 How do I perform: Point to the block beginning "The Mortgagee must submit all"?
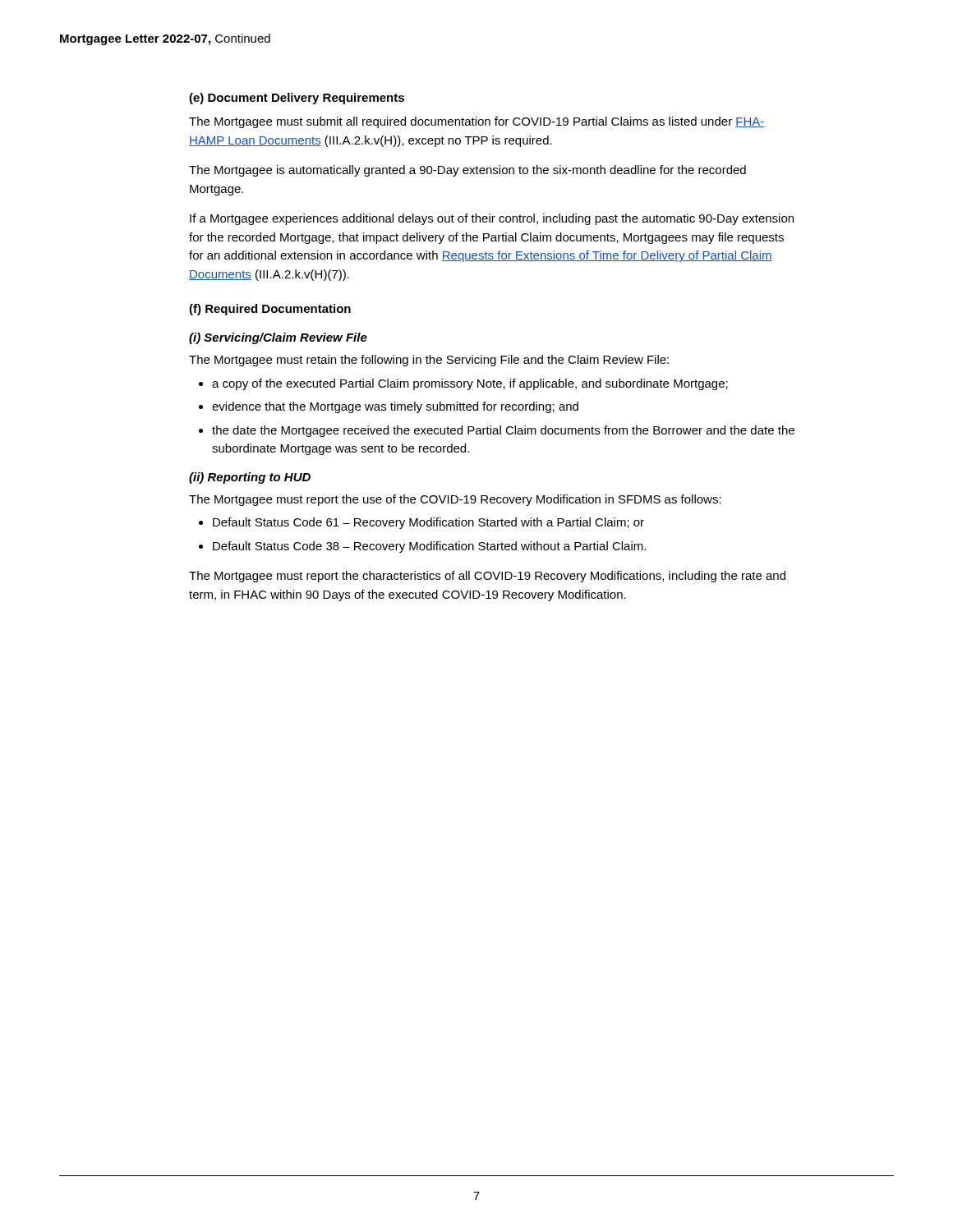pyautogui.click(x=477, y=130)
